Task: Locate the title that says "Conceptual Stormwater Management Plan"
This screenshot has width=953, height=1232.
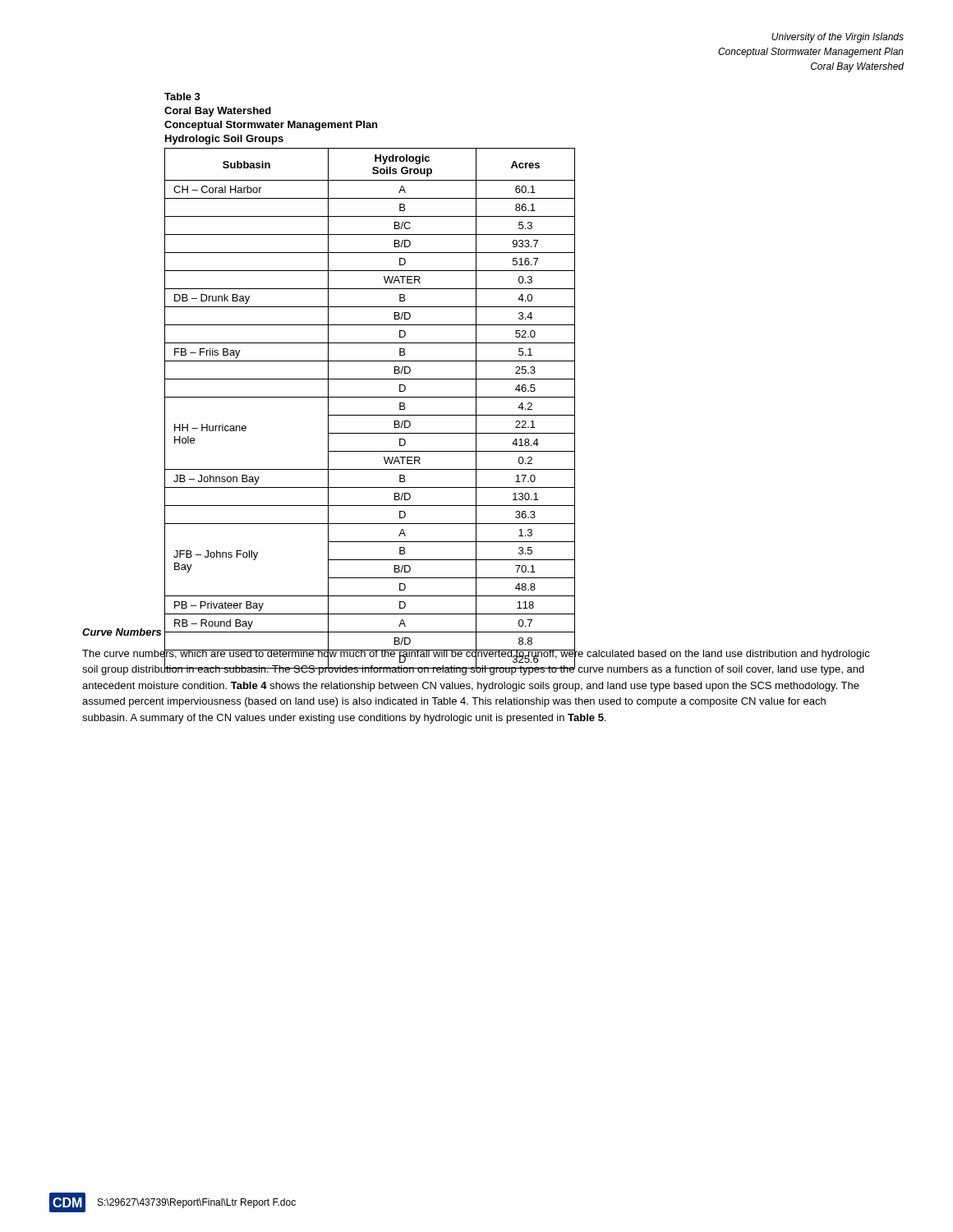Action: pyautogui.click(x=271, y=124)
